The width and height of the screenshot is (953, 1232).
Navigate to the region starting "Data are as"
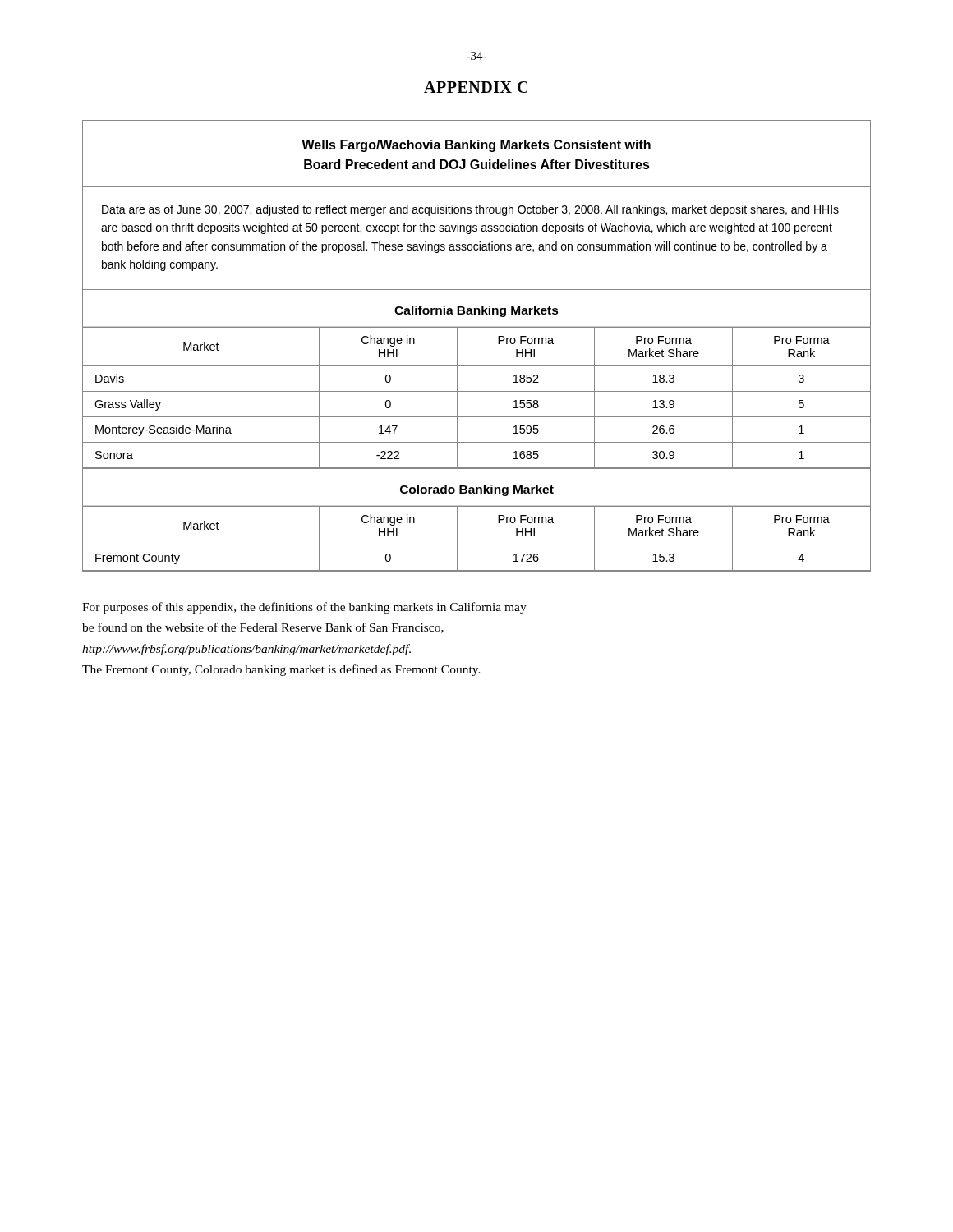470,237
